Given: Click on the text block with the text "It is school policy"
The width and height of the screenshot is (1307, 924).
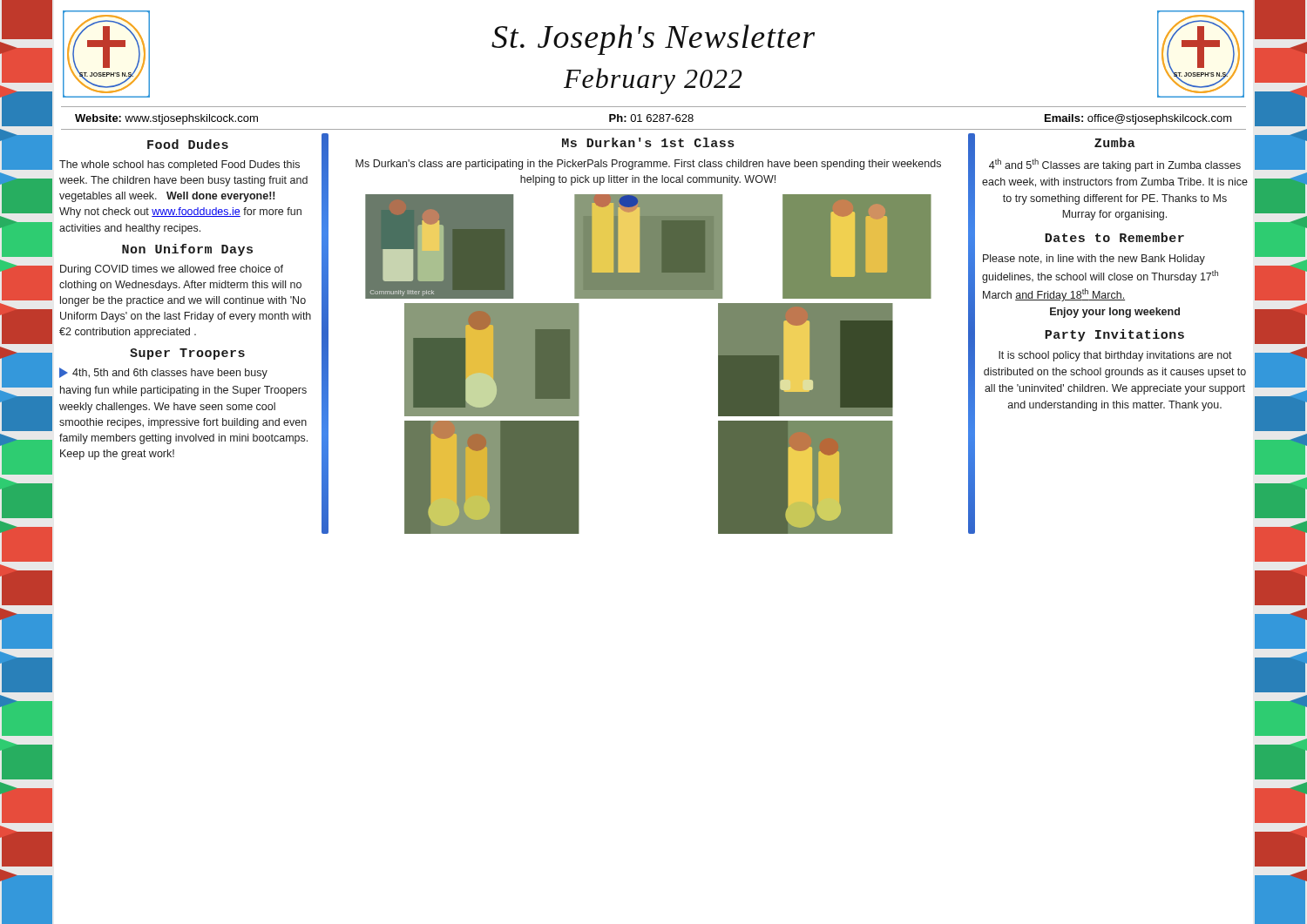Looking at the screenshot, I should click(1115, 380).
